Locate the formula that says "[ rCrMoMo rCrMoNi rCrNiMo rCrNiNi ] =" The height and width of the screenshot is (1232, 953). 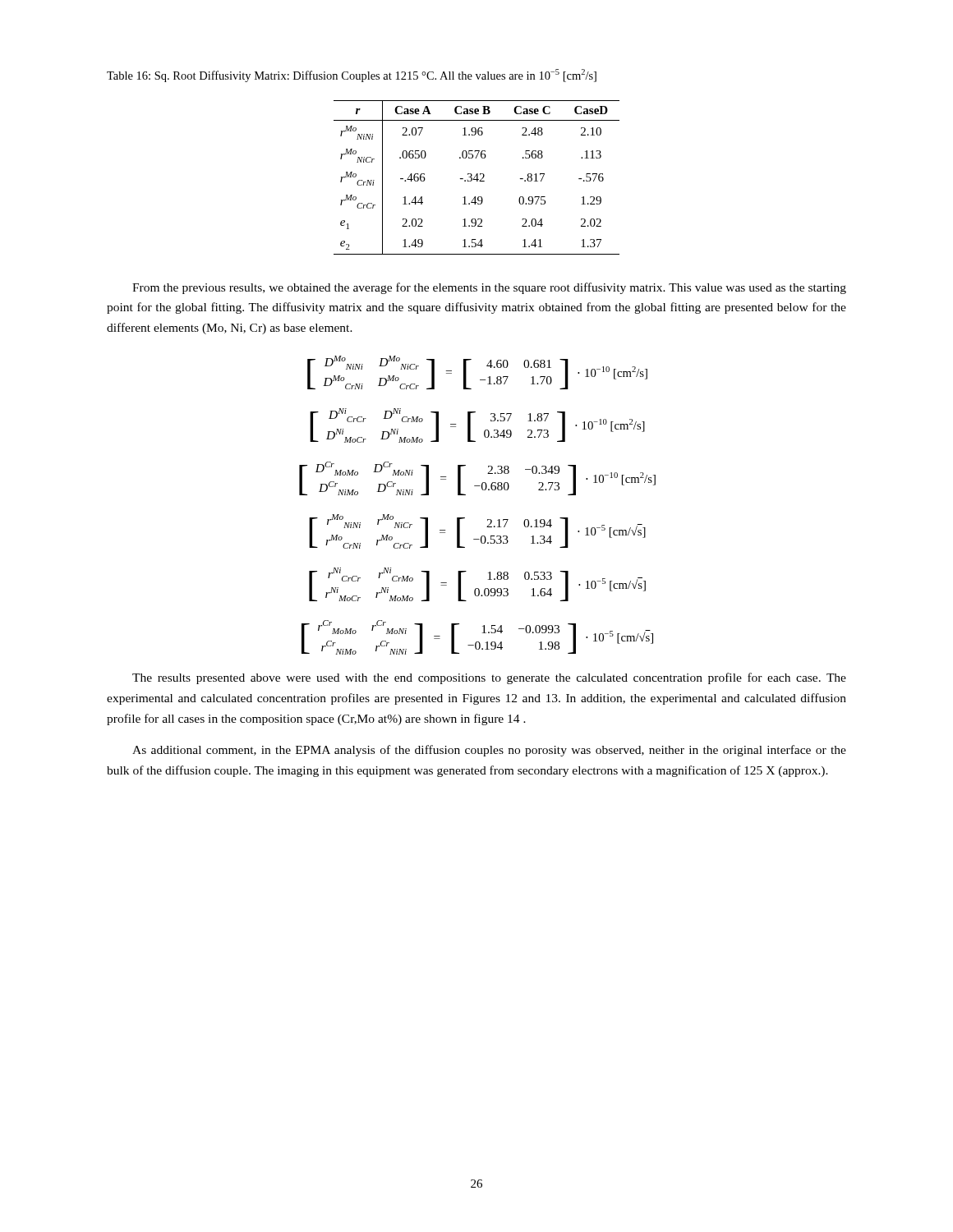coord(476,637)
